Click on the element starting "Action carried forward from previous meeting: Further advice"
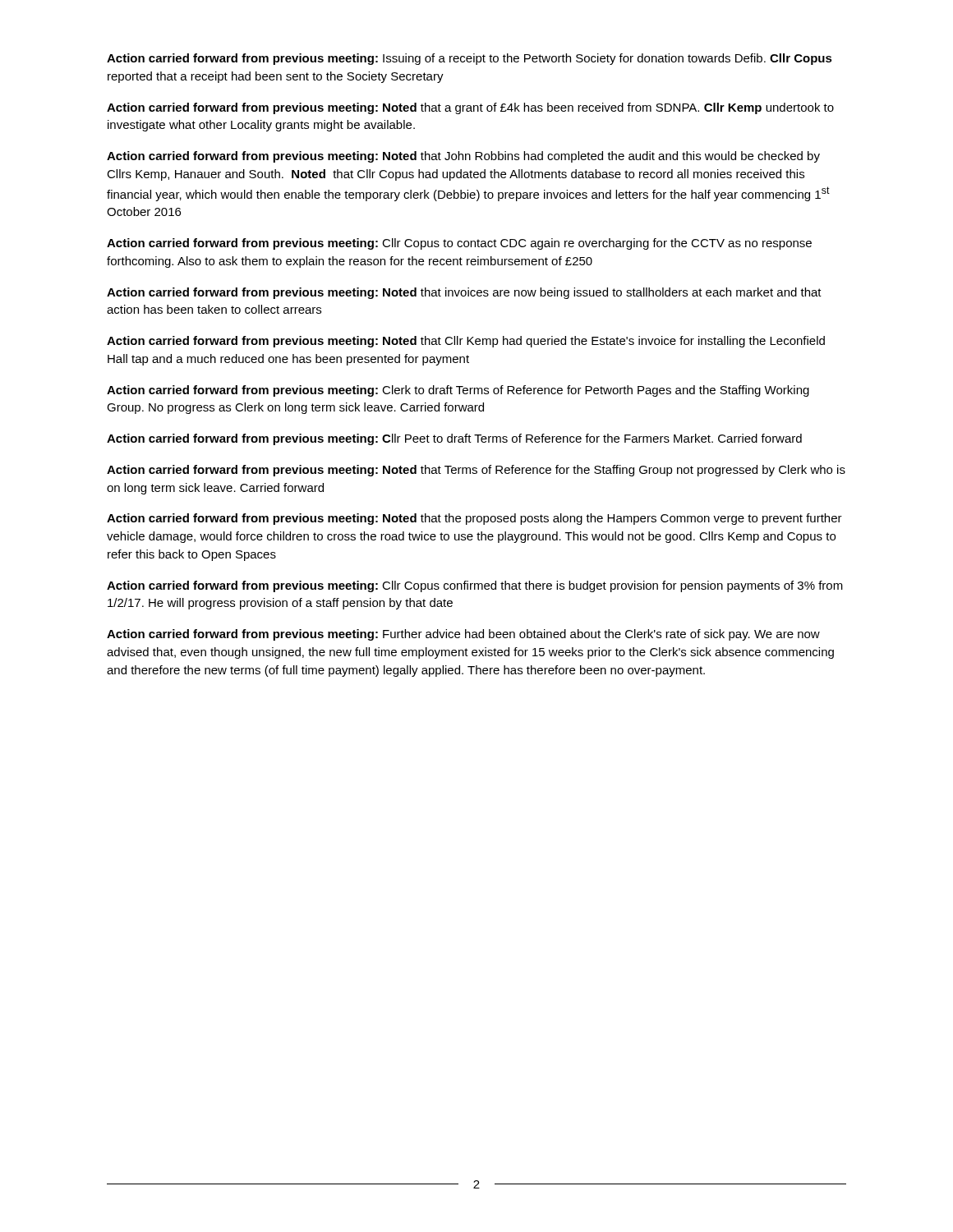The image size is (953, 1232). pyautogui.click(x=471, y=652)
